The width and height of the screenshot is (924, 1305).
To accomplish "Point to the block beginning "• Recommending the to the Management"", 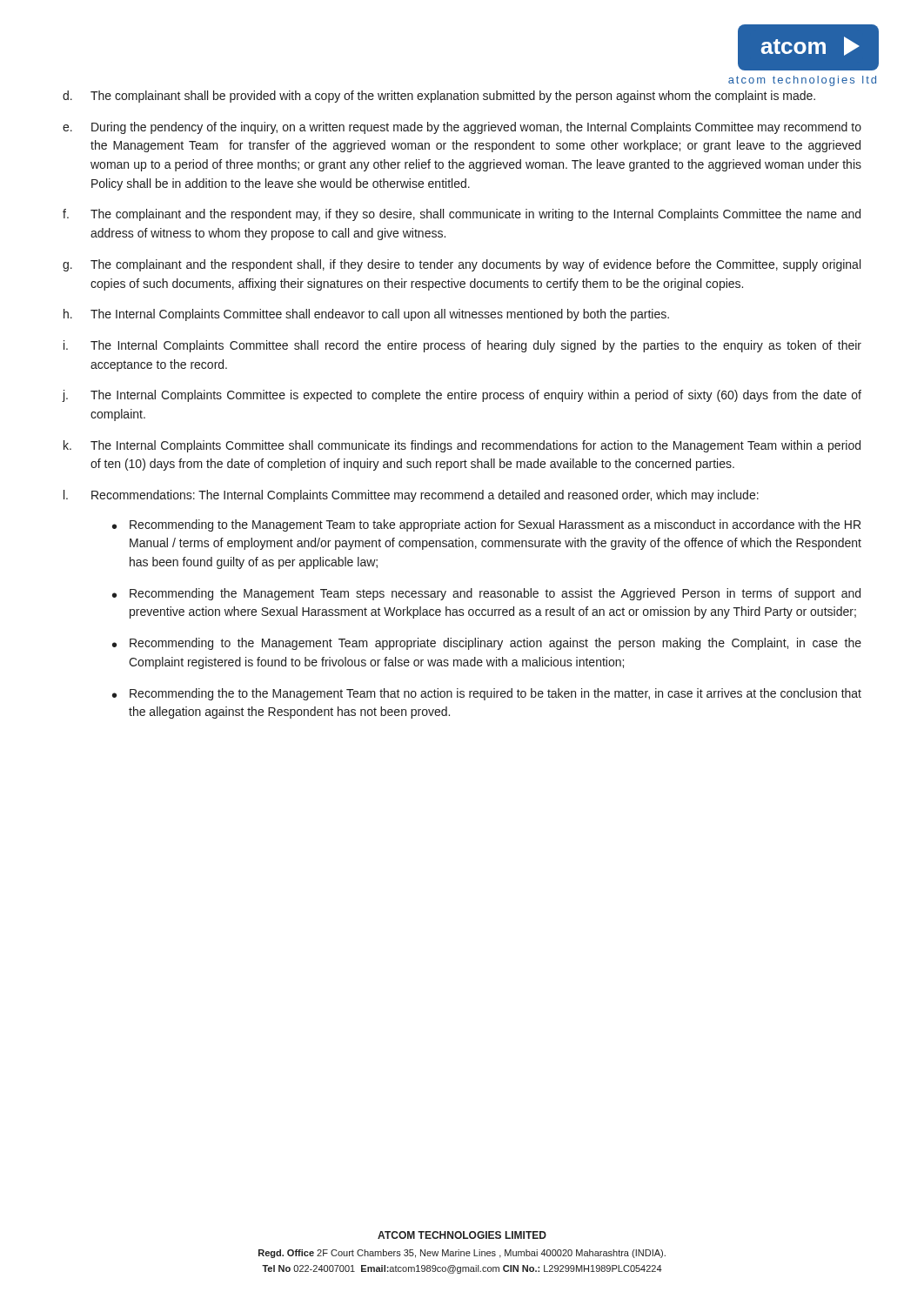I will [486, 703].
